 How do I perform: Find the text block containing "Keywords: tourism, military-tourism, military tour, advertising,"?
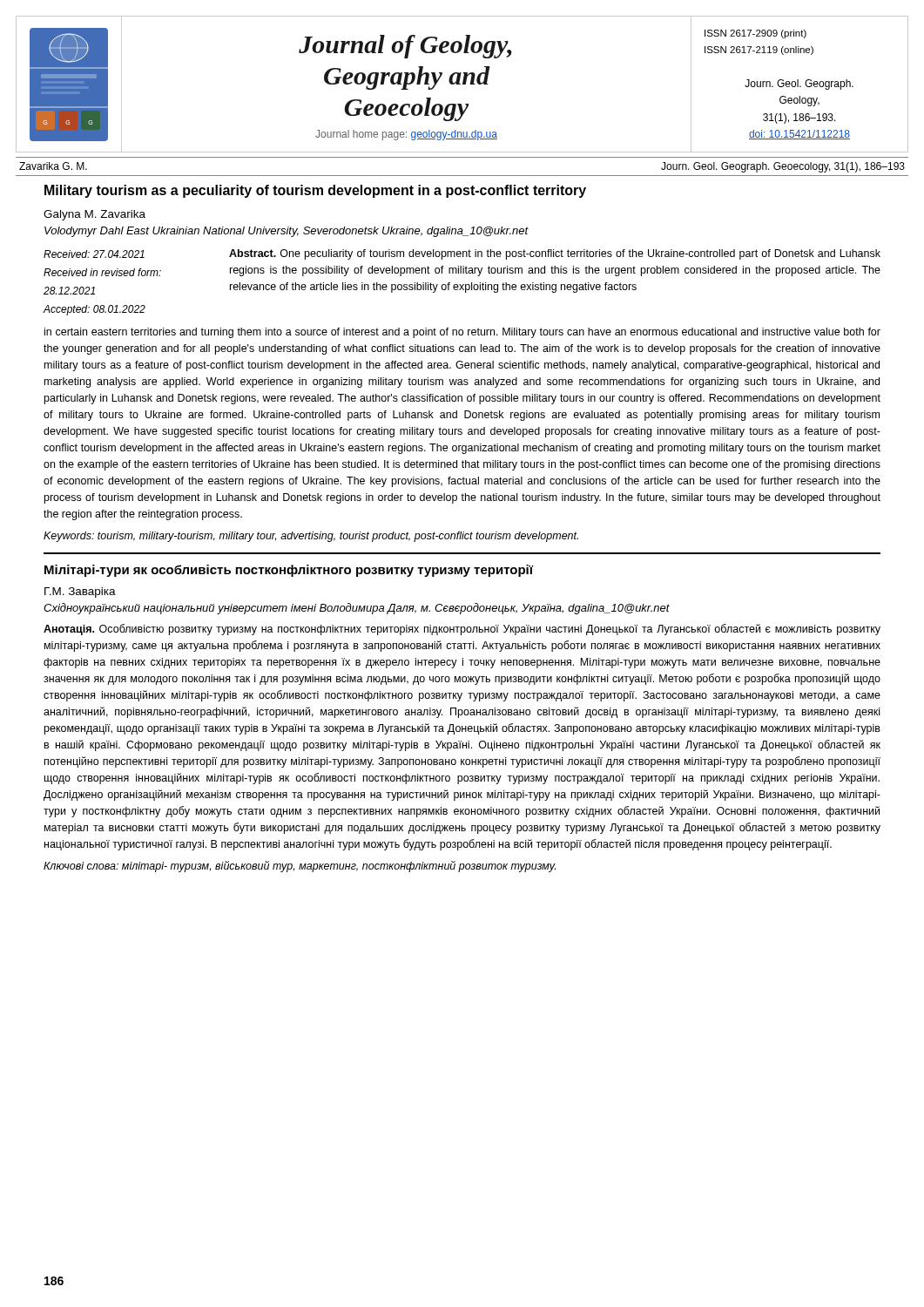[x=312, y=536]
